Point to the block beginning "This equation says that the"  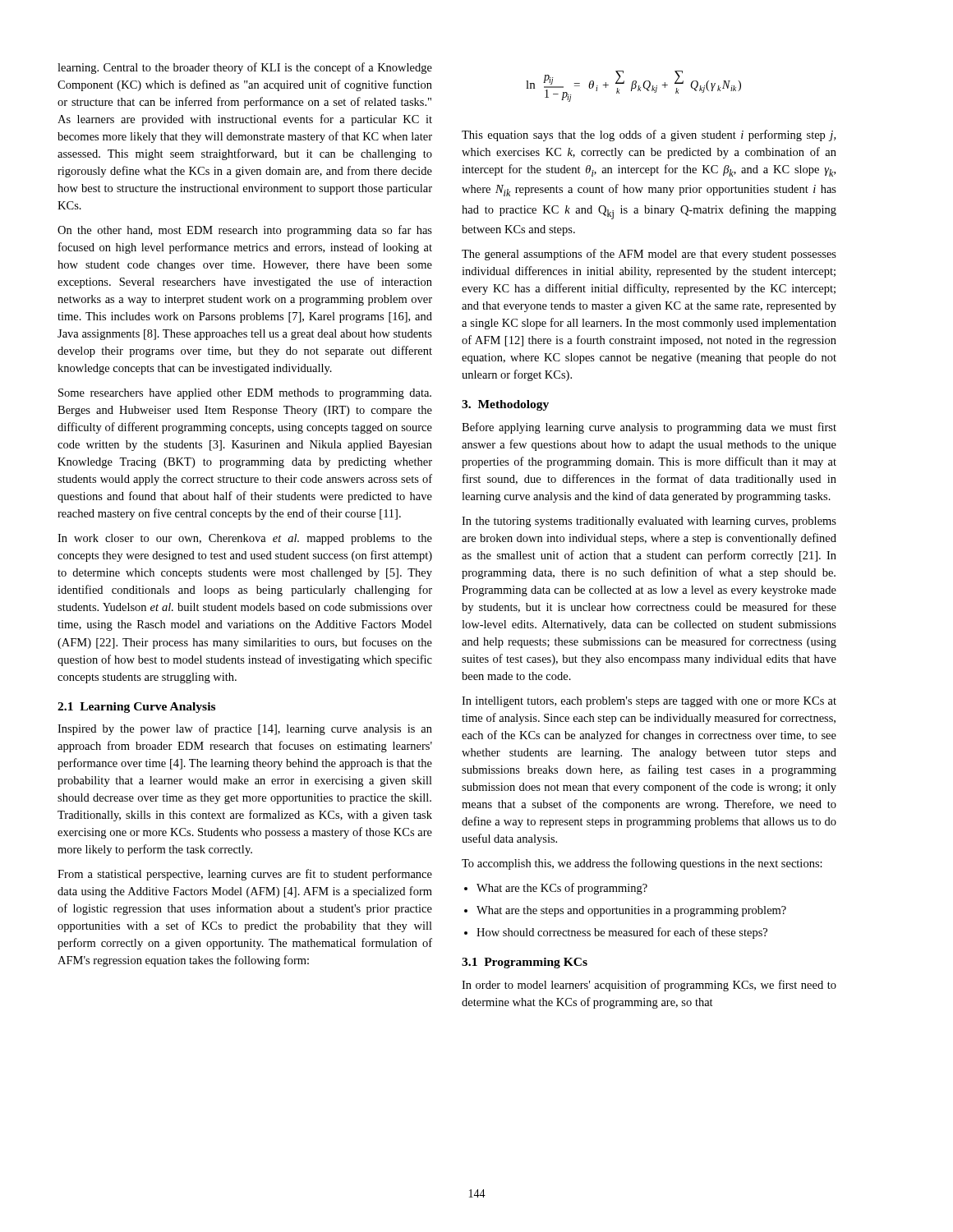[649, 255]
